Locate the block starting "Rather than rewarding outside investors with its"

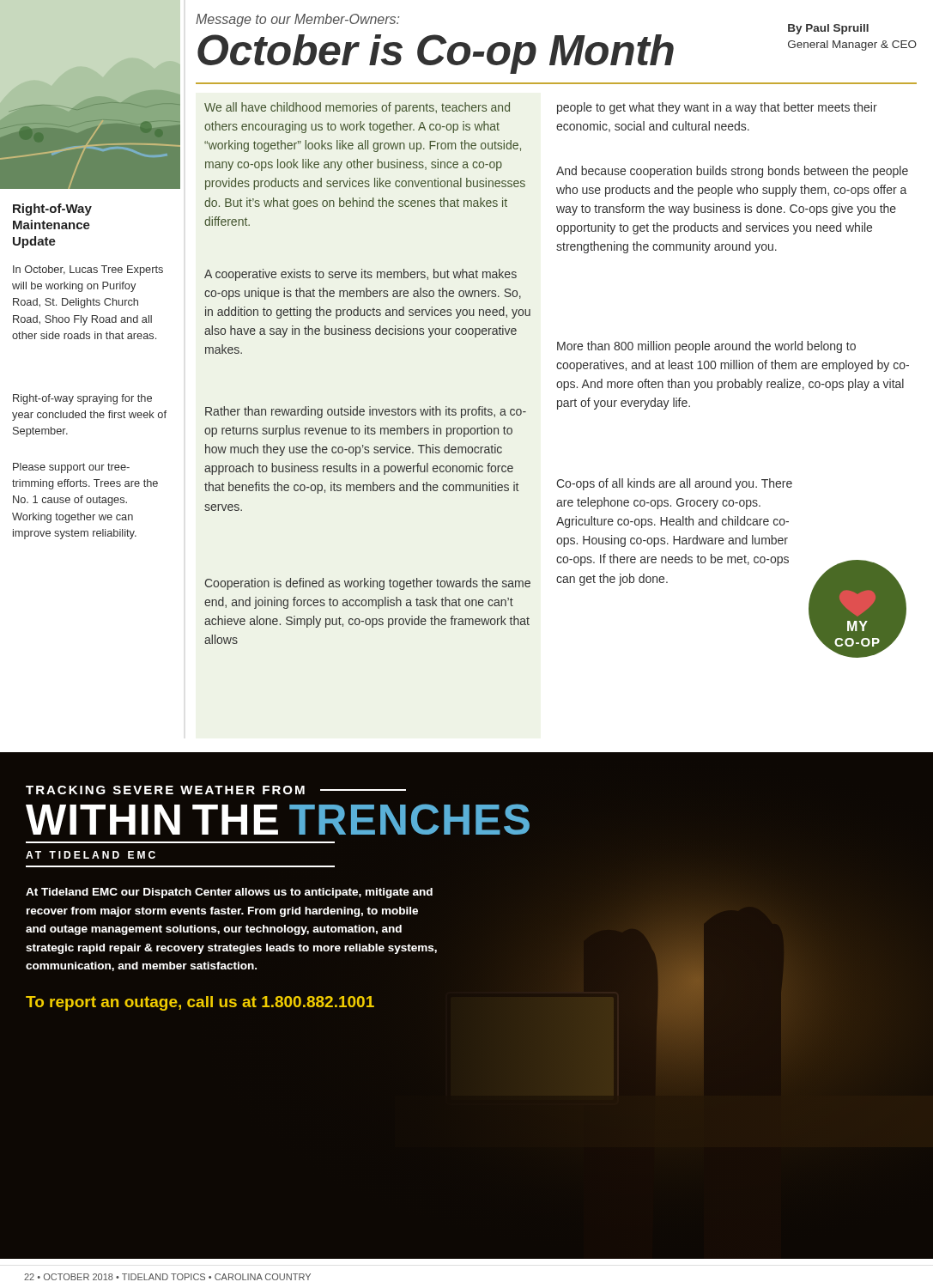coord(365,459)
